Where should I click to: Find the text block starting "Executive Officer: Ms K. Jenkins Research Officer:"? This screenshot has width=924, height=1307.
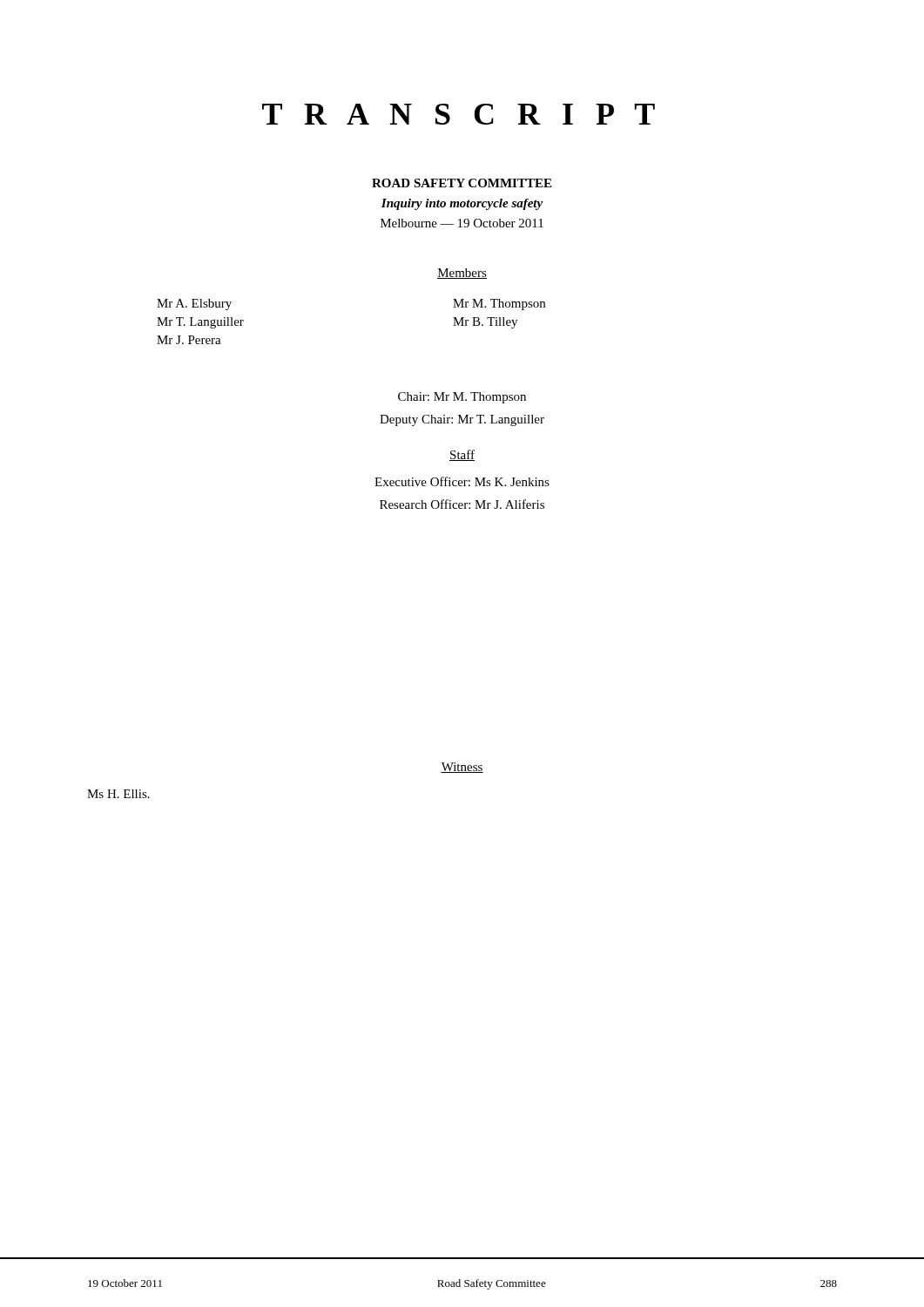coord(462,493)
